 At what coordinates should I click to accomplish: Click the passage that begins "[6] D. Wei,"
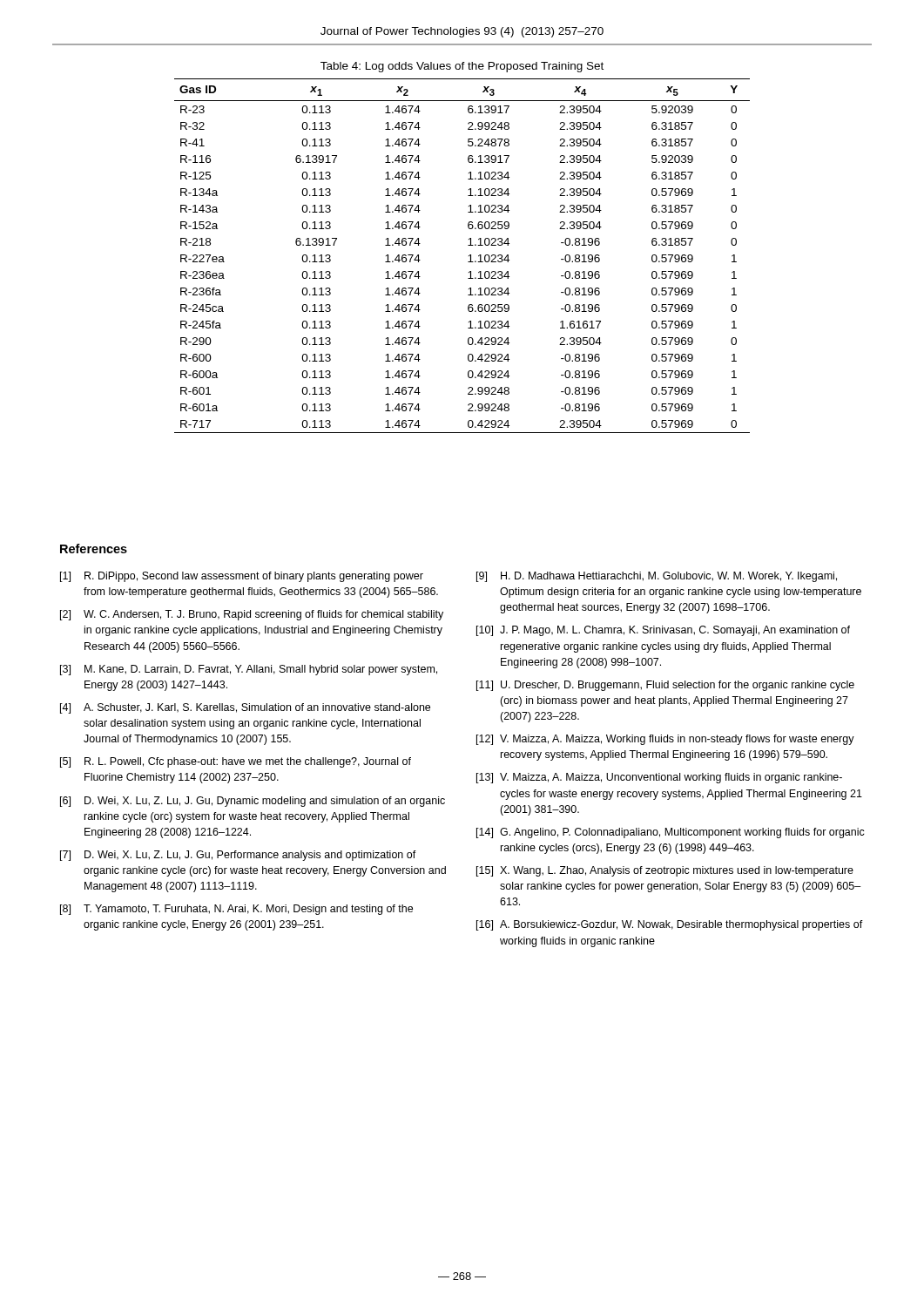point(253,816)
